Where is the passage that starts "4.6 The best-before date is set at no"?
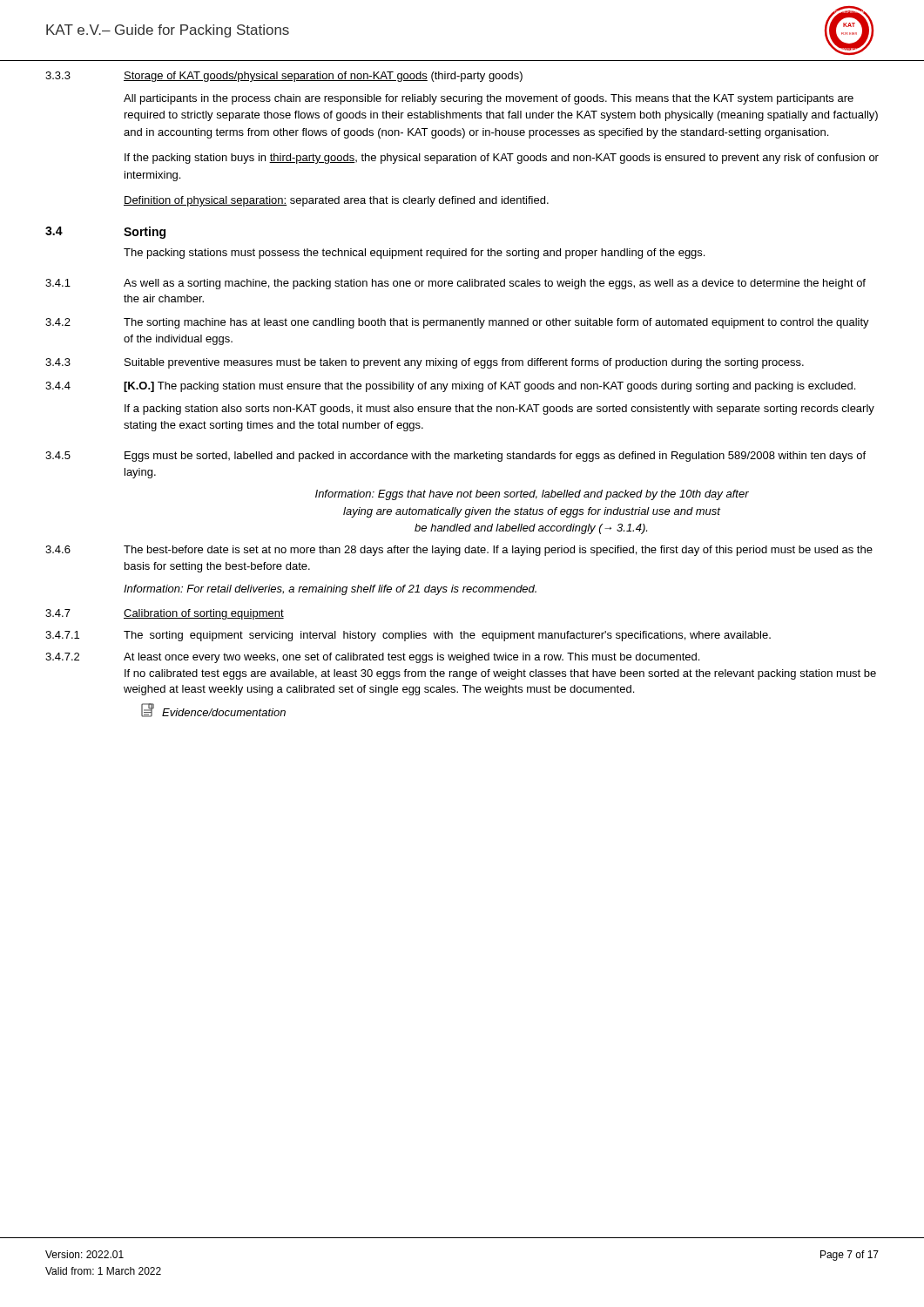The image size is (924, 1307). (x=462, y=558)
